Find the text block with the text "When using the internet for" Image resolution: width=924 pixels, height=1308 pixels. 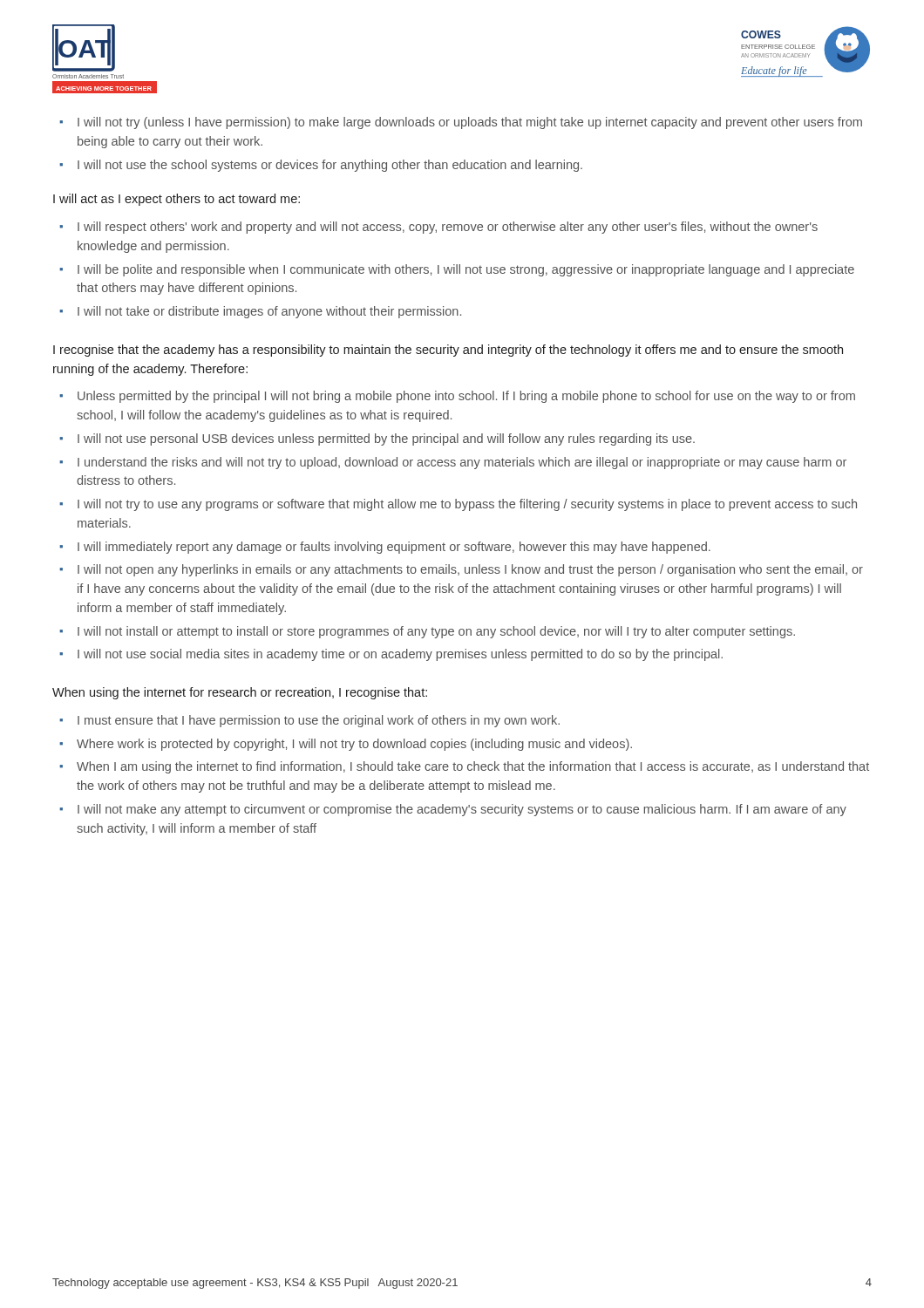[240, 692]
